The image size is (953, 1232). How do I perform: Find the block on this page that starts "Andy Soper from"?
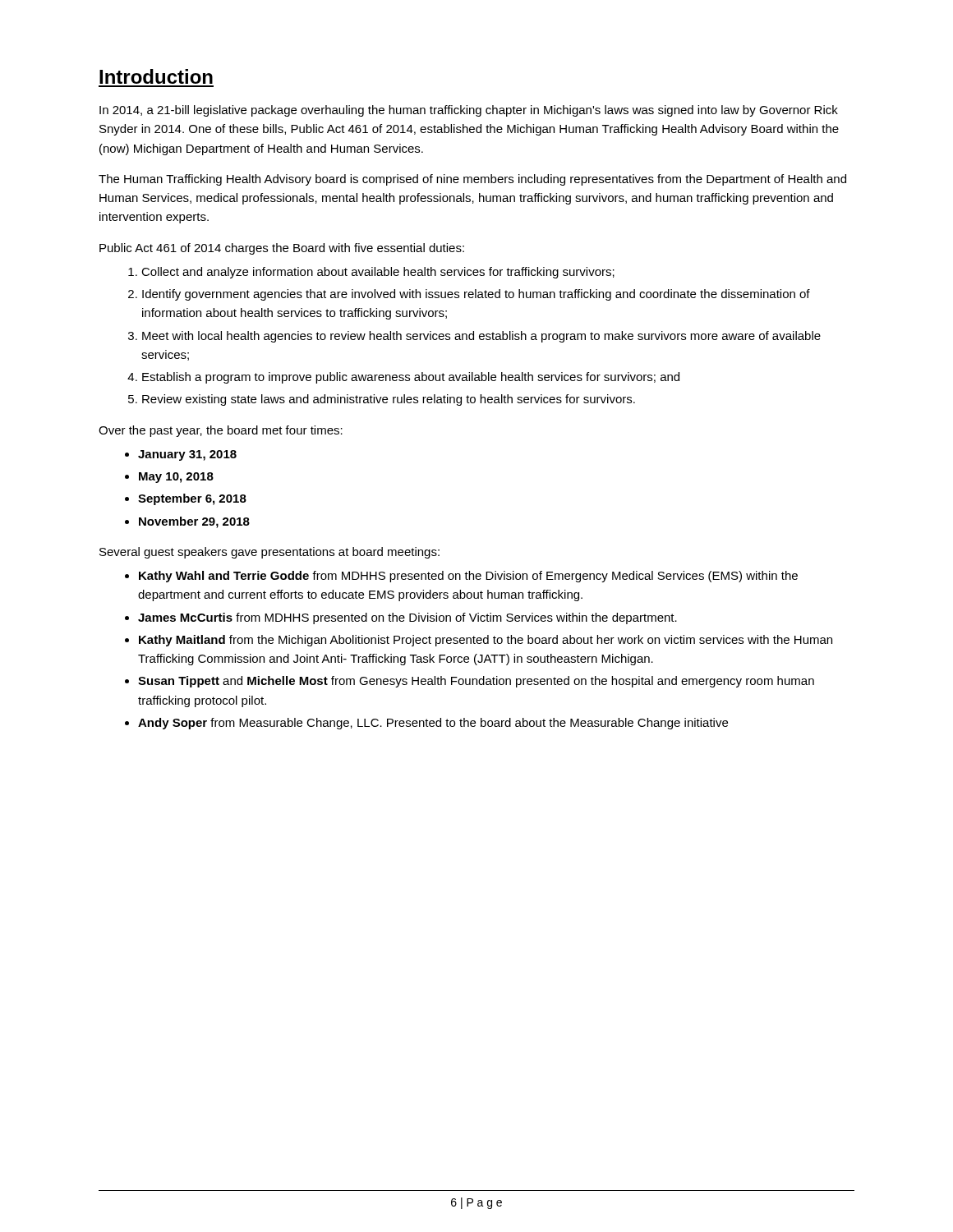[x=433, y=722]
